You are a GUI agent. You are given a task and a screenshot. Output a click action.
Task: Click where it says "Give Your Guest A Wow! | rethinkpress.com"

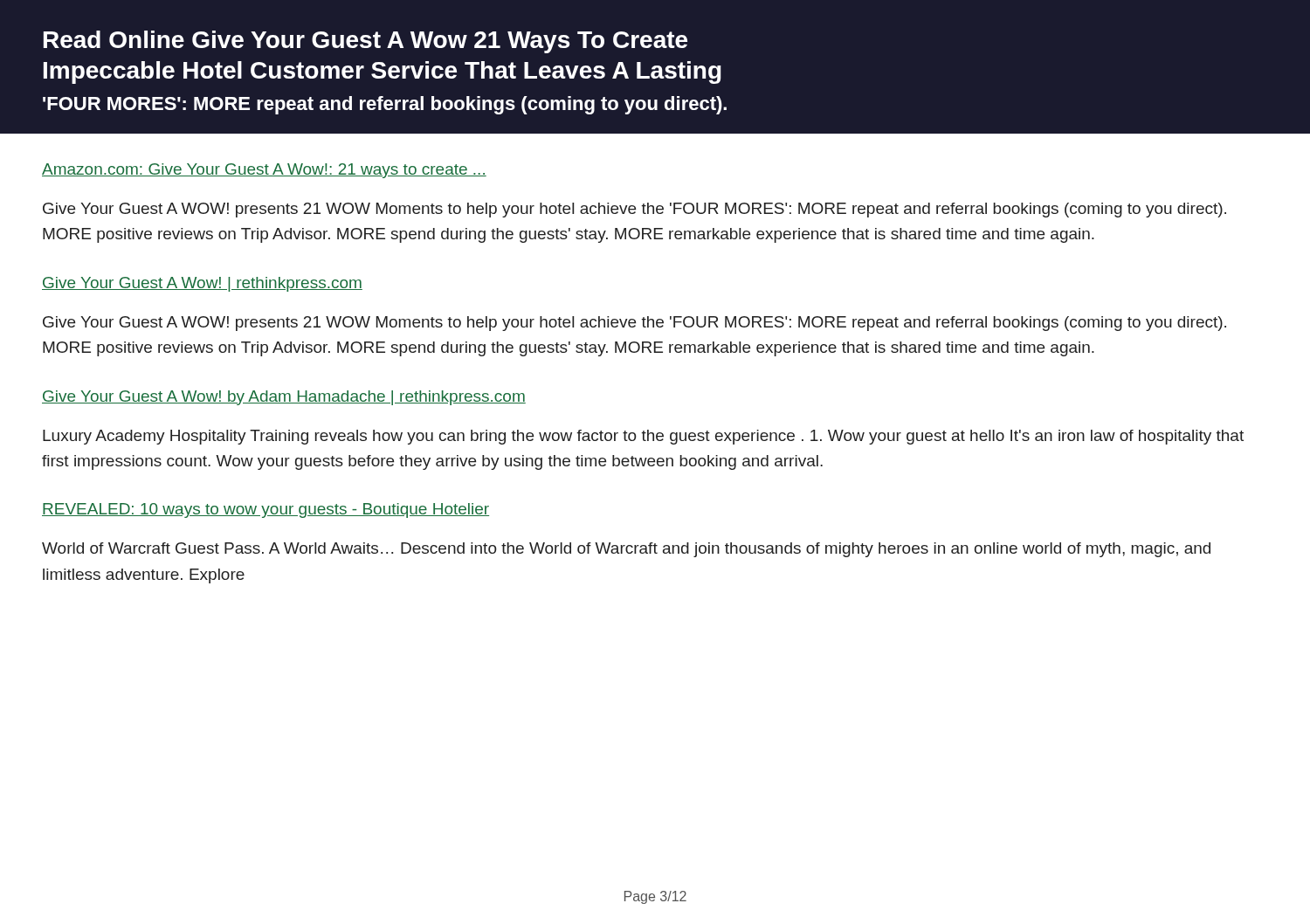(202, 284)
